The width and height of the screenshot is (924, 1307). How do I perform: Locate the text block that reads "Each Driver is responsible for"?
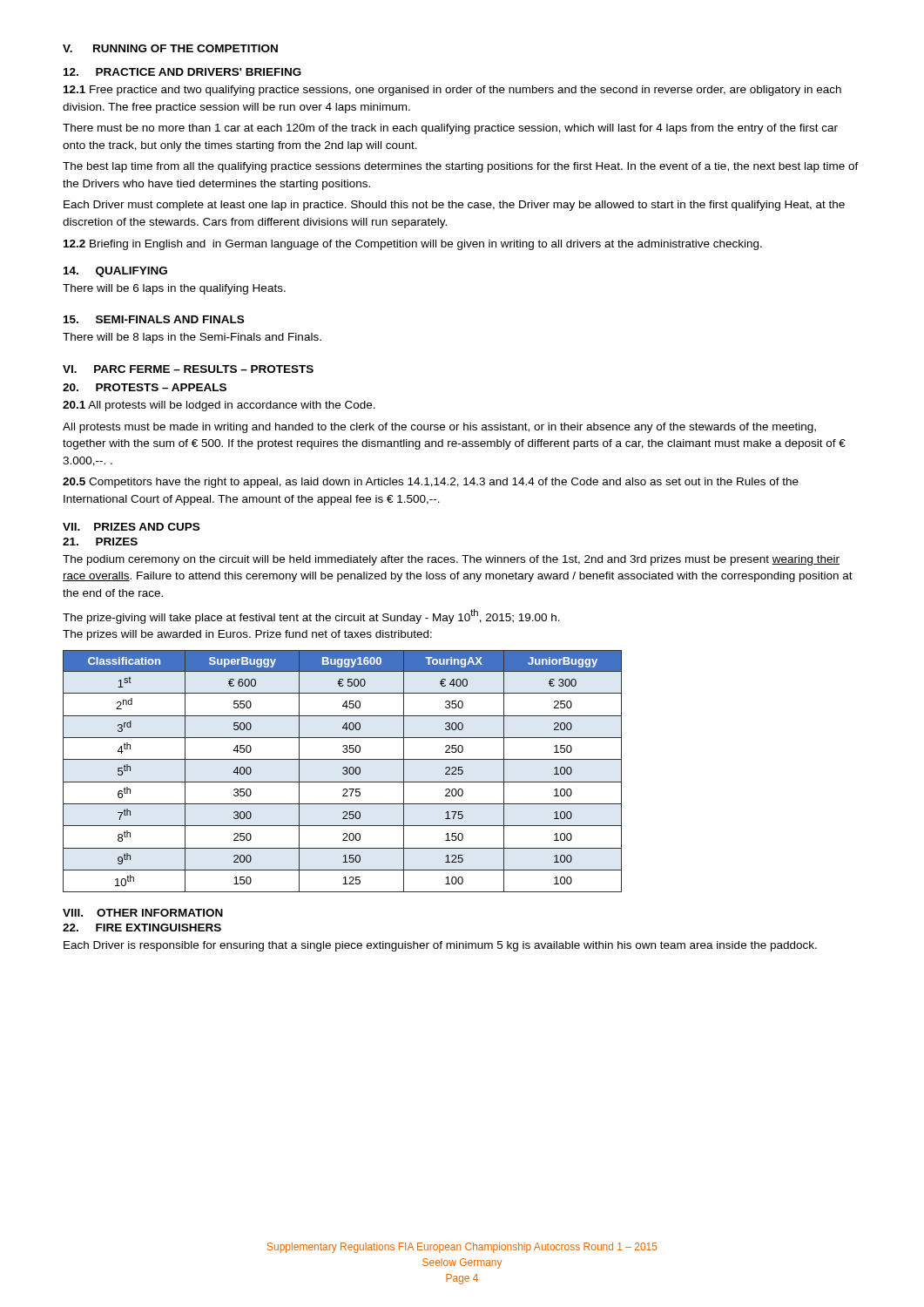[x=462, y=945]
